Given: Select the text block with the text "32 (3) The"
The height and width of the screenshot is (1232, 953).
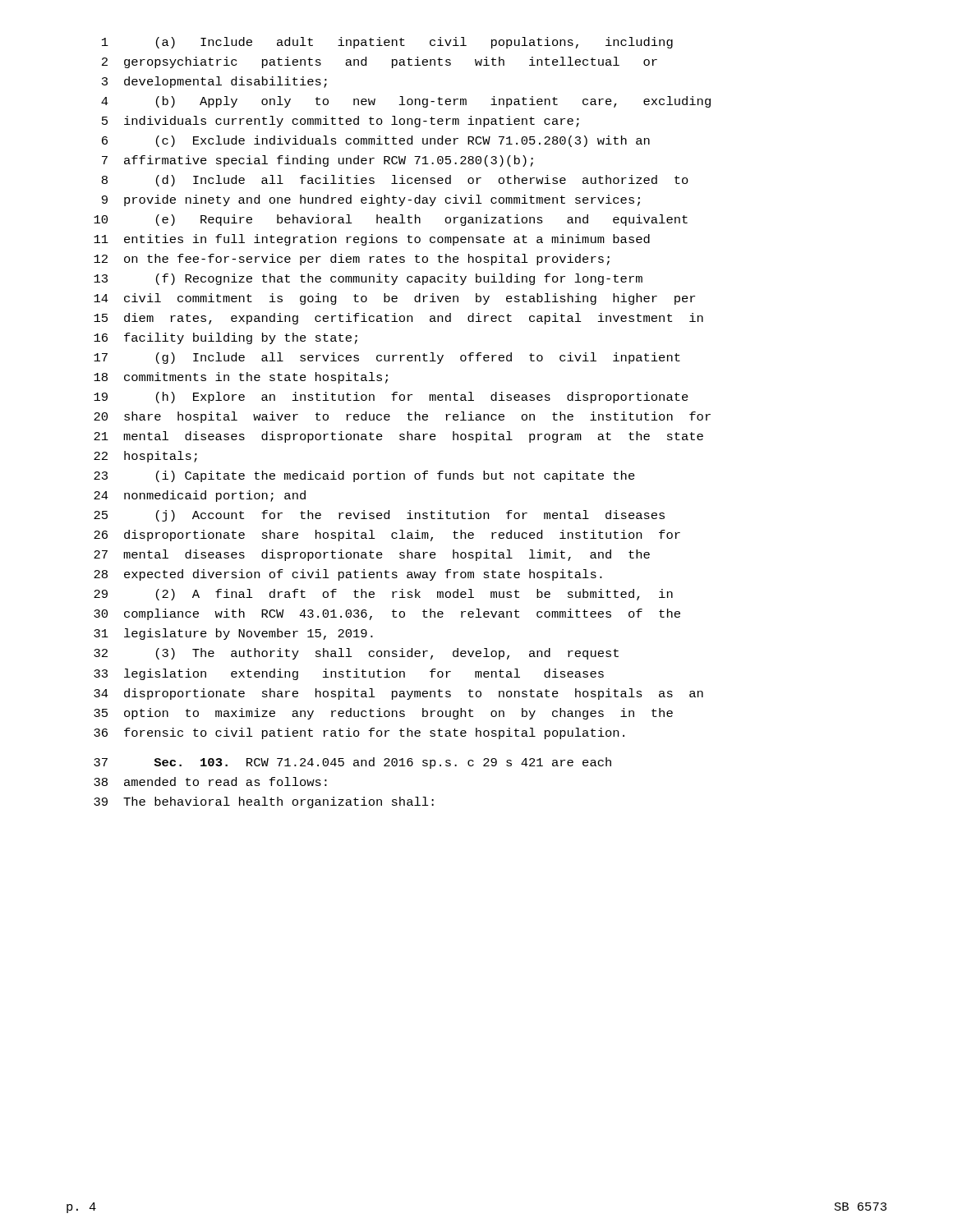Looking at the screenshot, I should [476, 654].
